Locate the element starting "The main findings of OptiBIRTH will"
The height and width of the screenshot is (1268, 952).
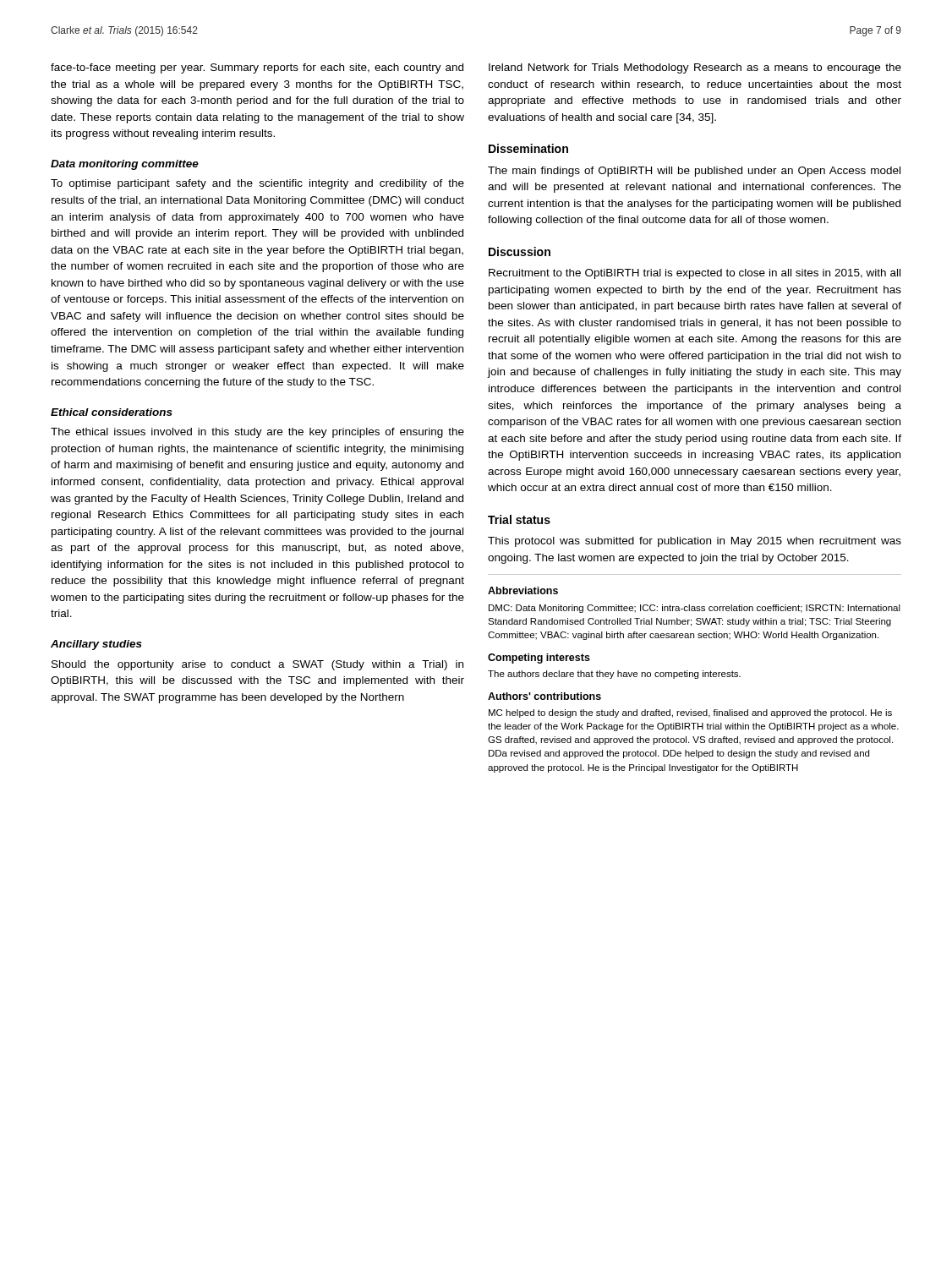click(695, 195)
